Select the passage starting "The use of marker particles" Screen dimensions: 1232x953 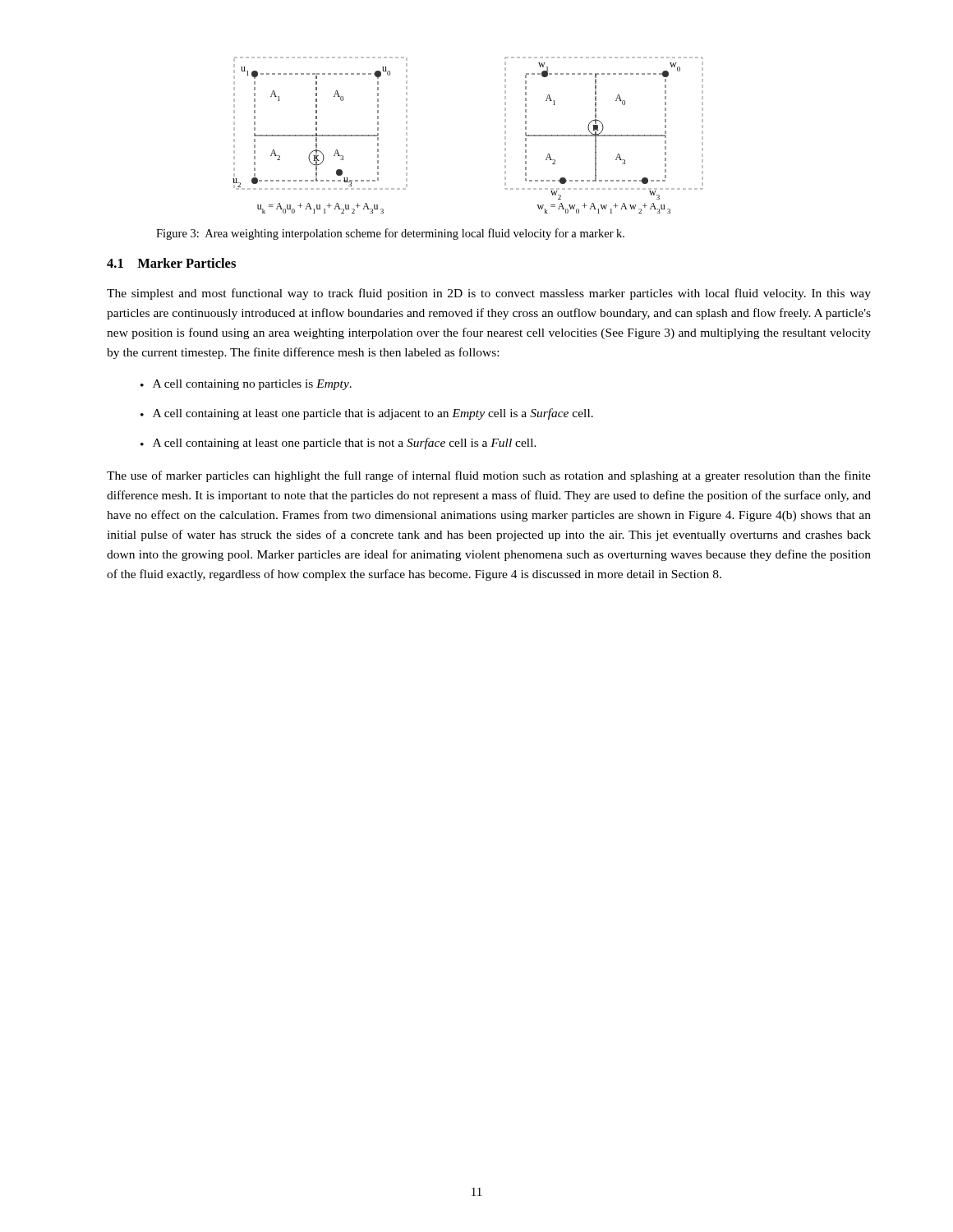(489, 525)
